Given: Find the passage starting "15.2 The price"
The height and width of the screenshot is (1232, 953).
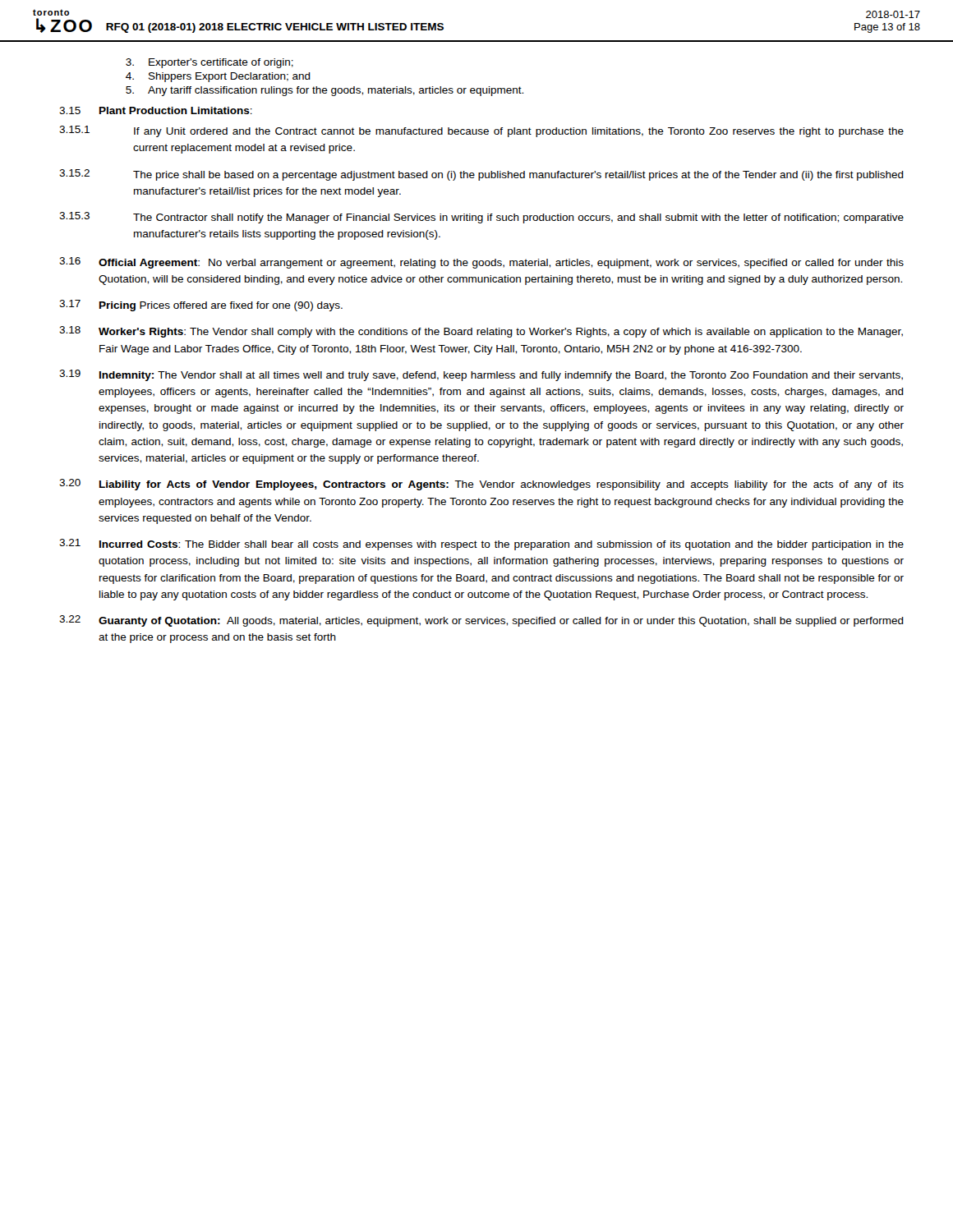Looking at the screenshot, I should pyautogui.click(x=481, y=183).
